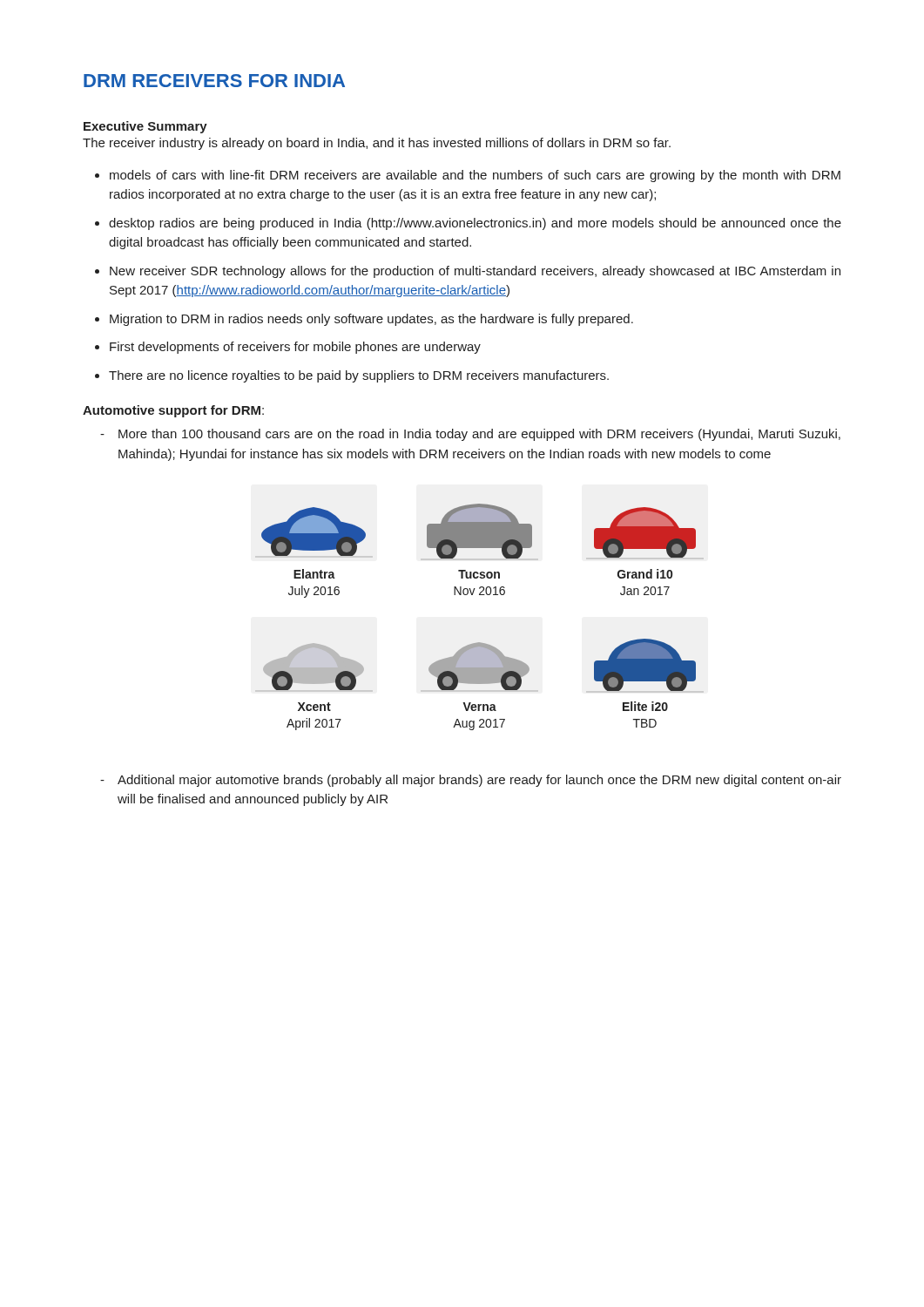924x1307 pixels.
Task: Find the section header that reads "Executive Summary"
Action: [145, 126]
